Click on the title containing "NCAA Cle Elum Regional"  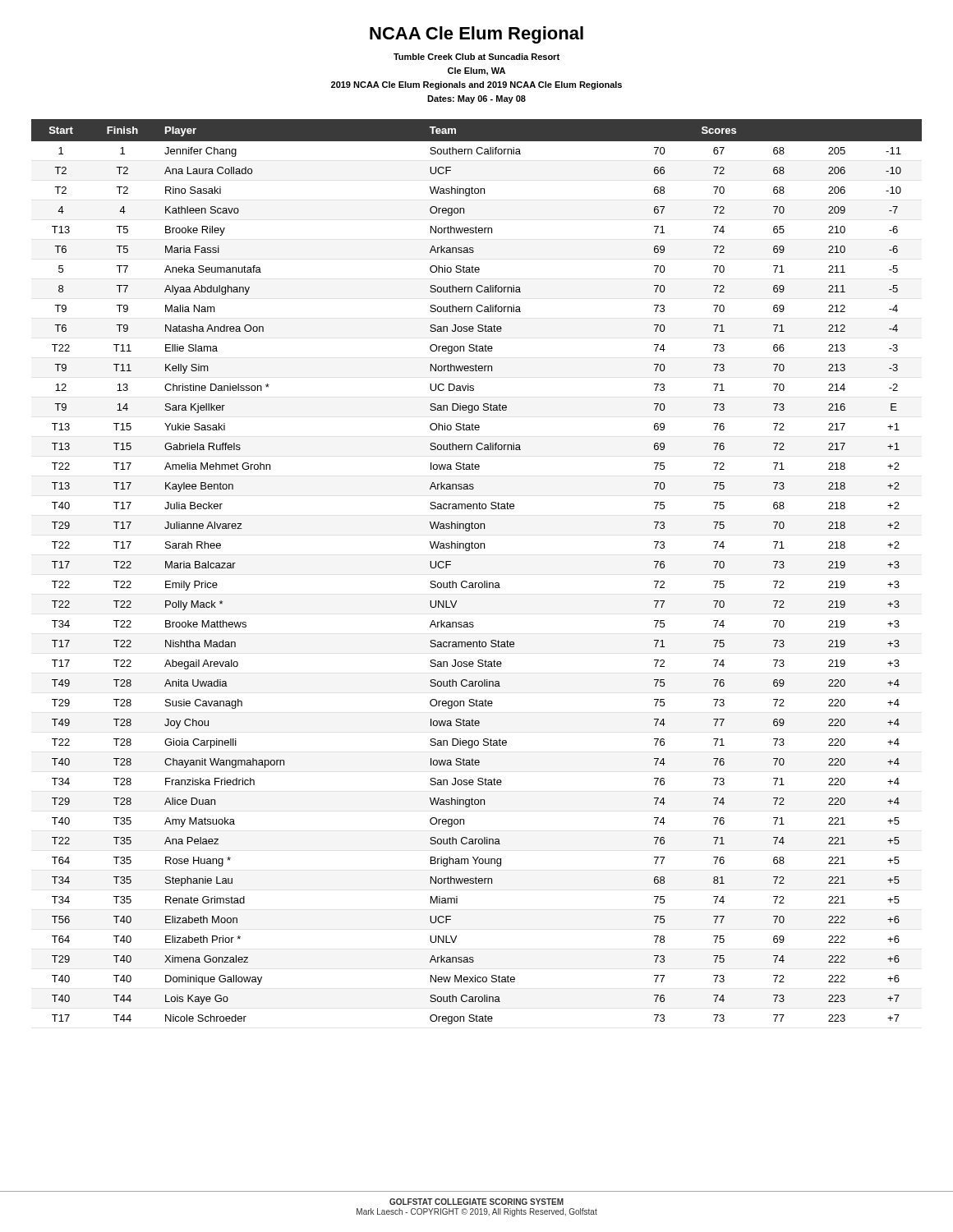point(476,34)
